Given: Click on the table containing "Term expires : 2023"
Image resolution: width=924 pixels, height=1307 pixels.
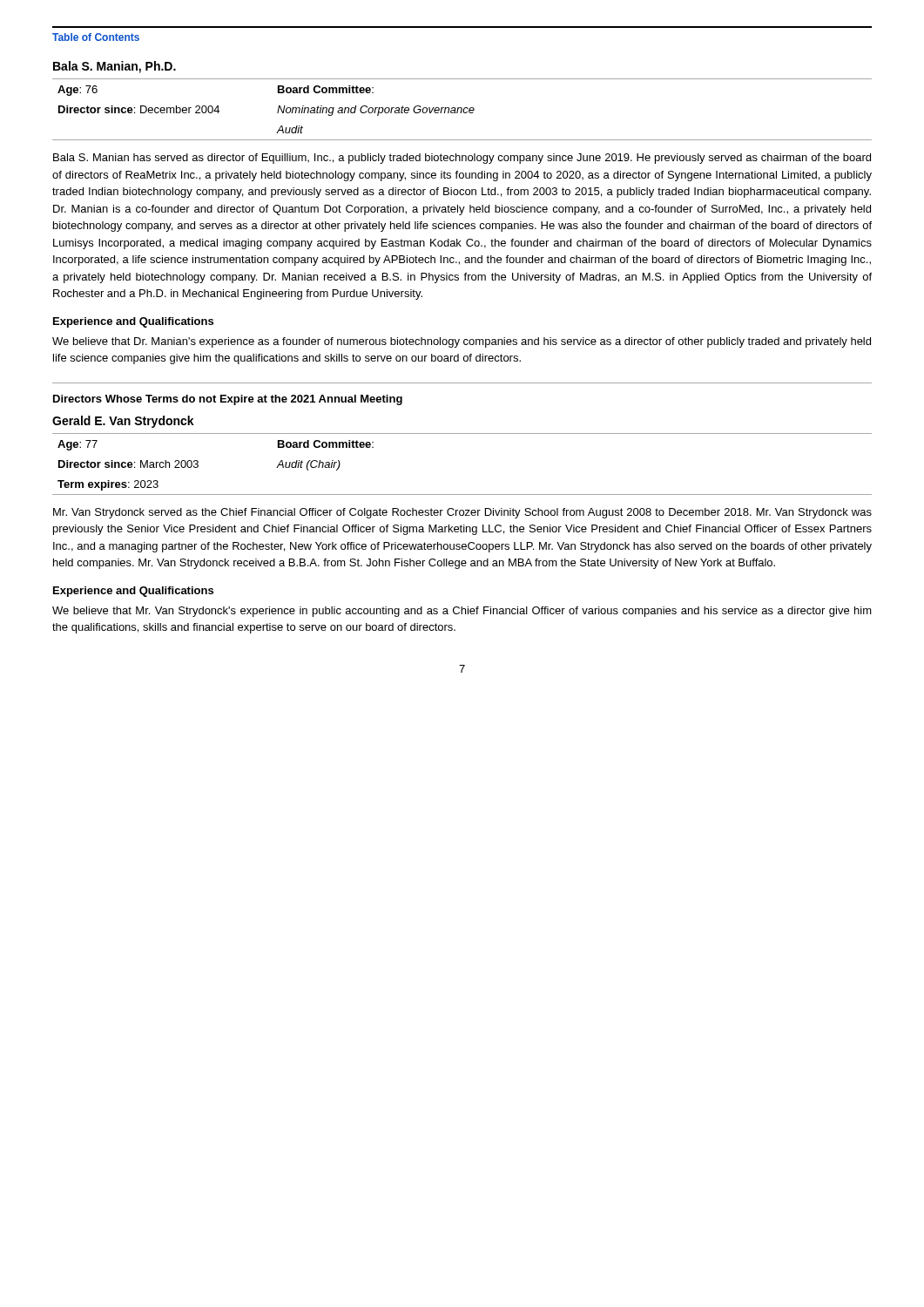Looking at the screenshot, I should 462,464.
